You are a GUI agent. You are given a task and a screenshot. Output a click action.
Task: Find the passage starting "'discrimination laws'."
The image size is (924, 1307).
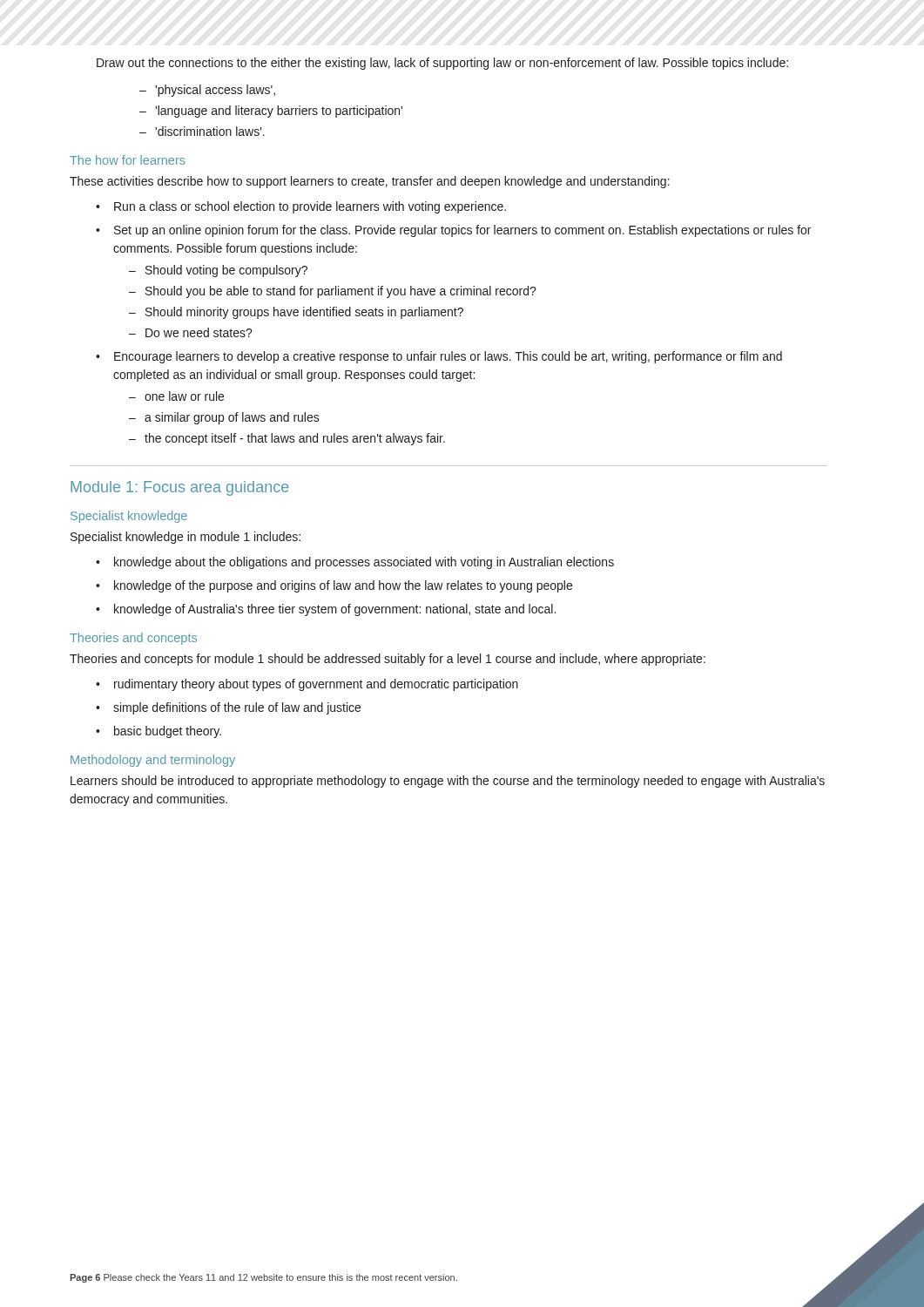210,132
